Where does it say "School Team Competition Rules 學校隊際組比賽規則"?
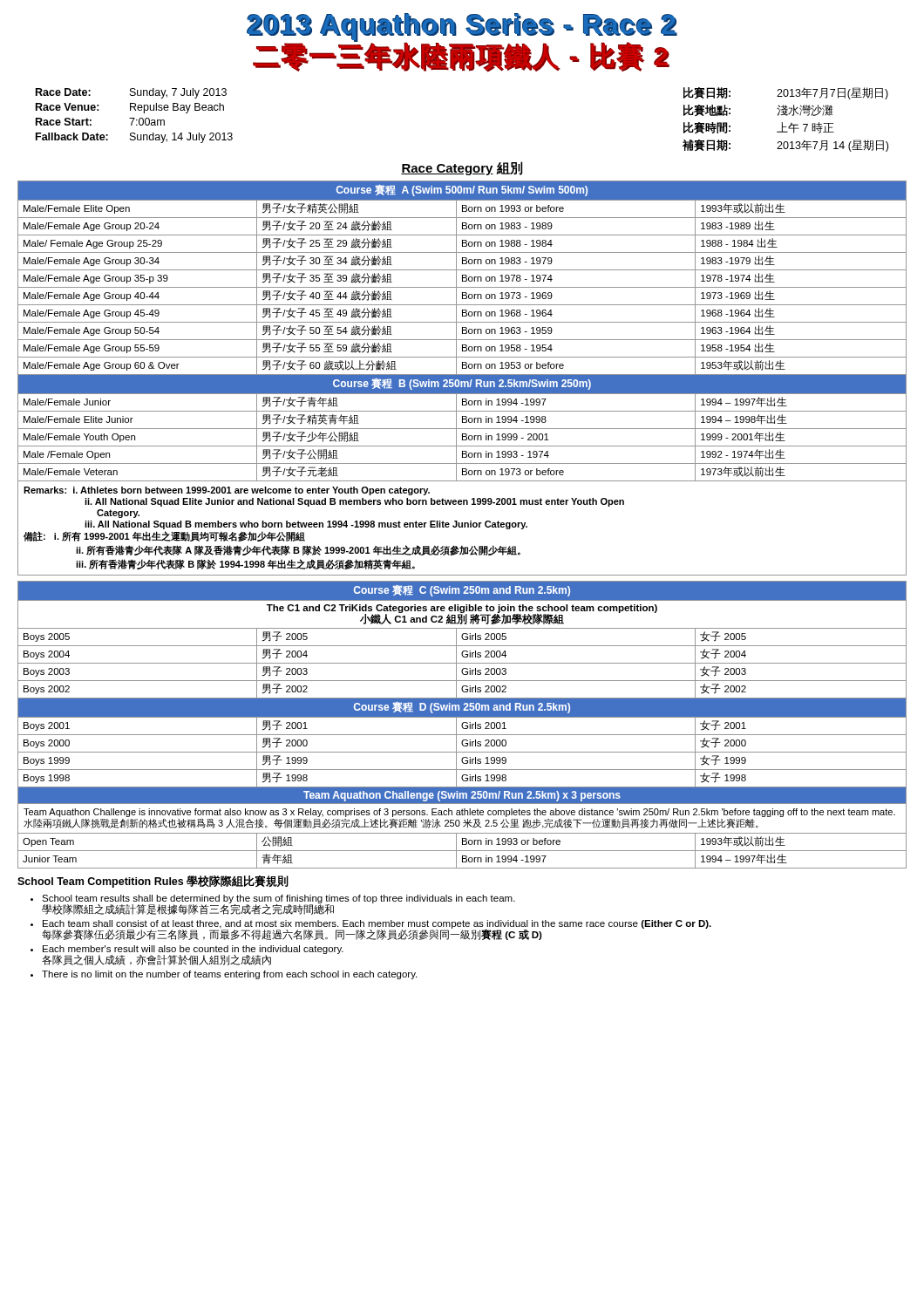 [x=153, y=881]
